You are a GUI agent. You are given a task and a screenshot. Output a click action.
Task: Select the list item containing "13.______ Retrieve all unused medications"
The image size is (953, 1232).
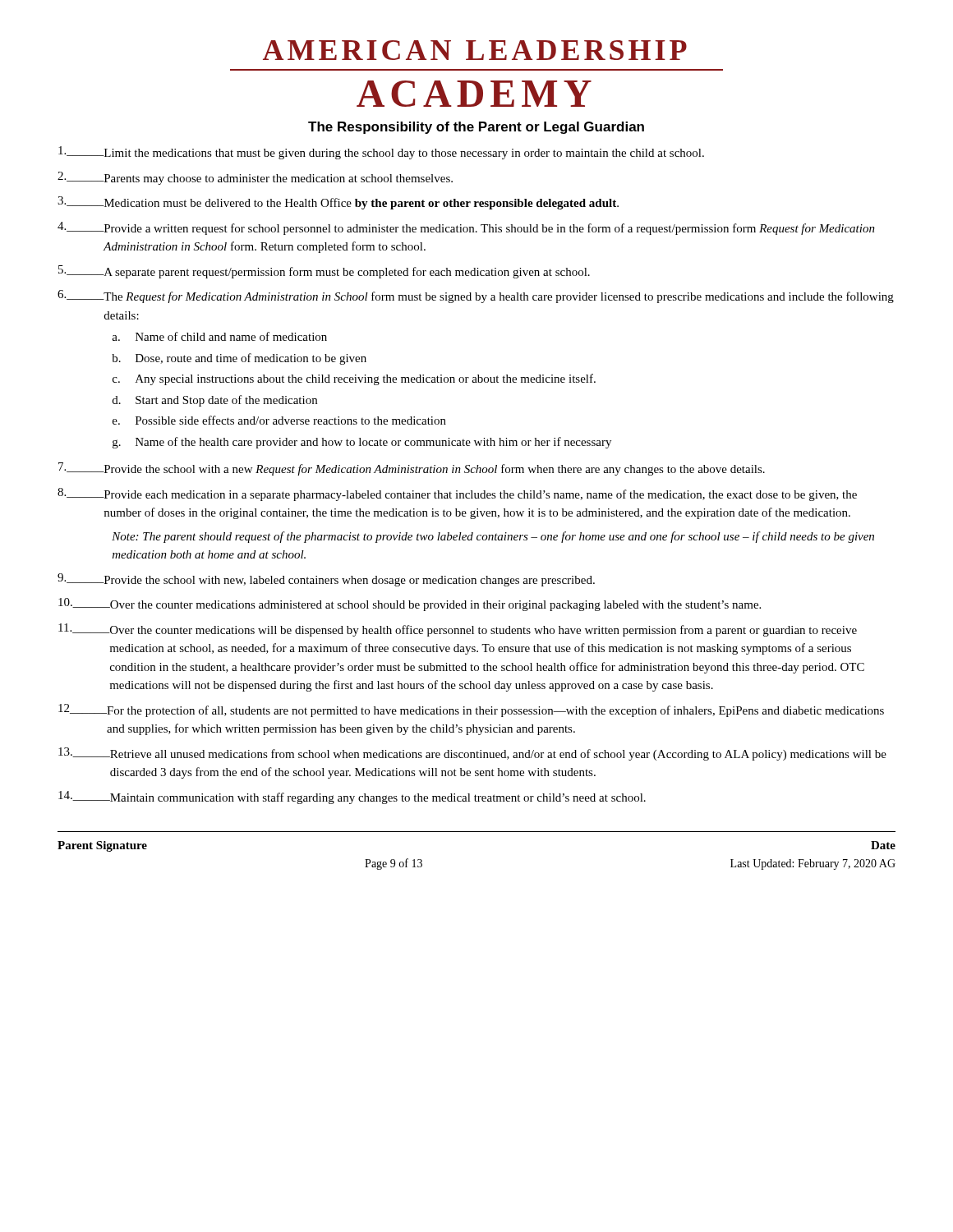pyautogui.click(x=476, y=763)
